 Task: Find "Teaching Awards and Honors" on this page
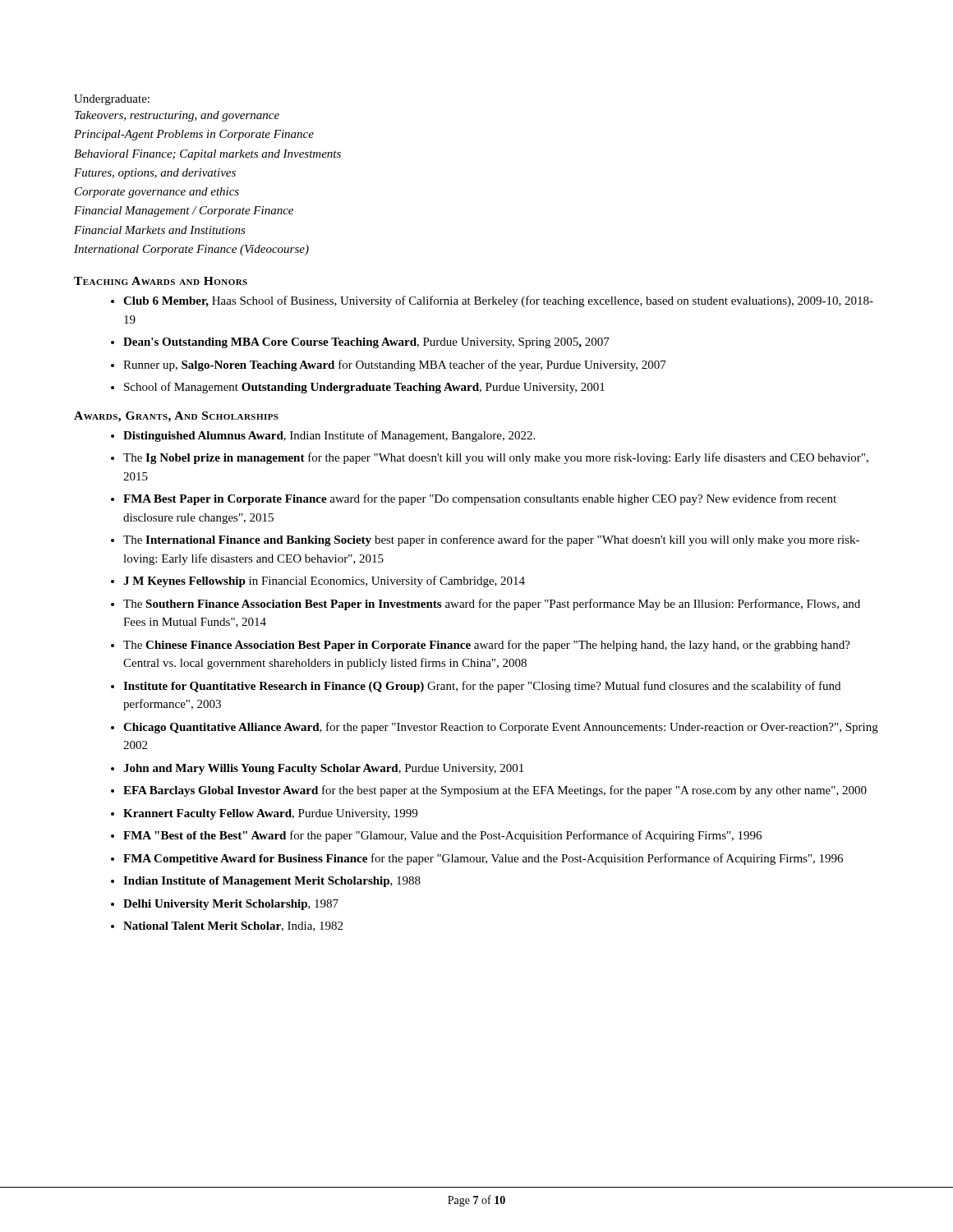point(161,280)
